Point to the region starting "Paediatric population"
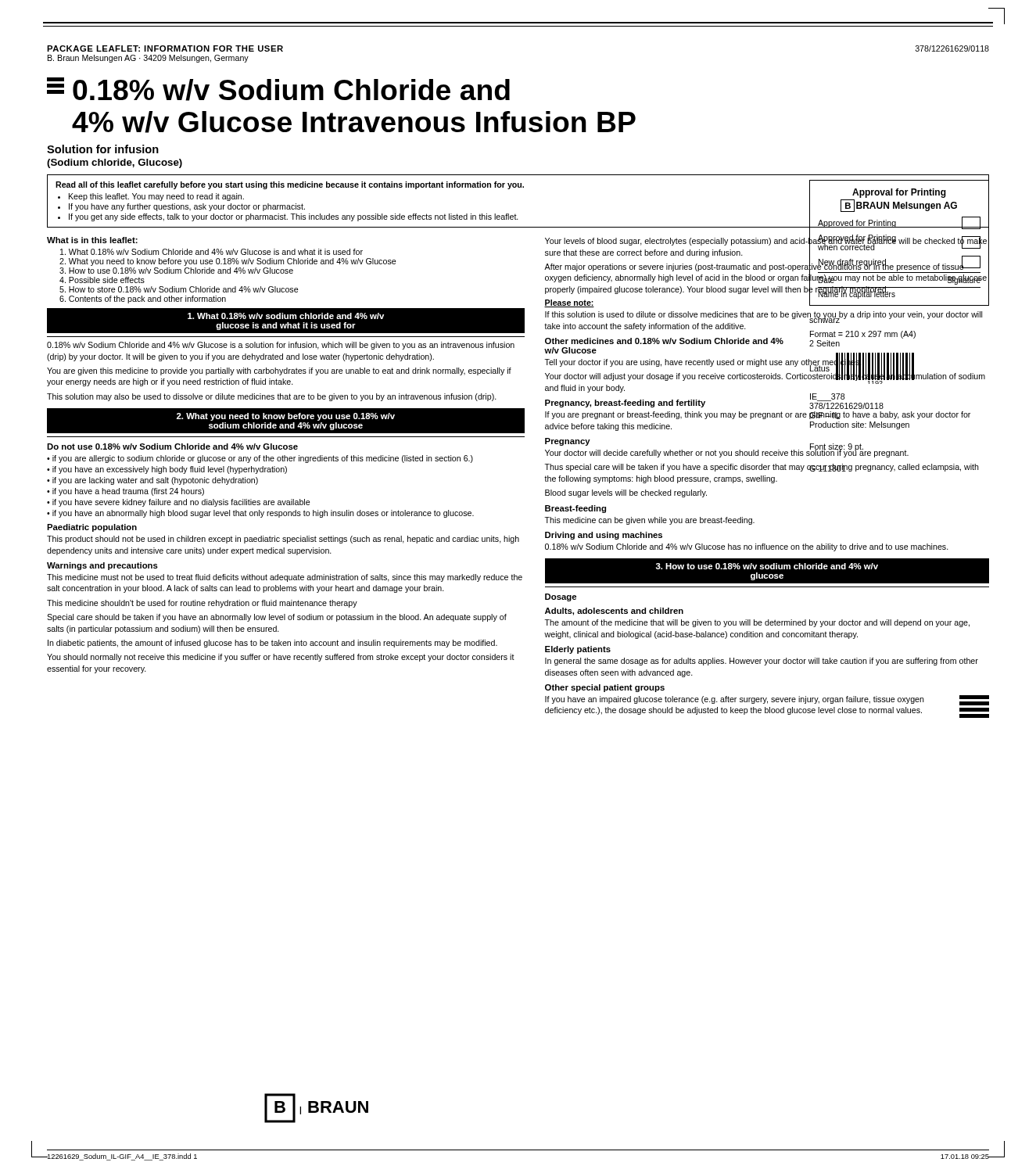The height and width of the screenshot is (1173, 1036). 92,527
